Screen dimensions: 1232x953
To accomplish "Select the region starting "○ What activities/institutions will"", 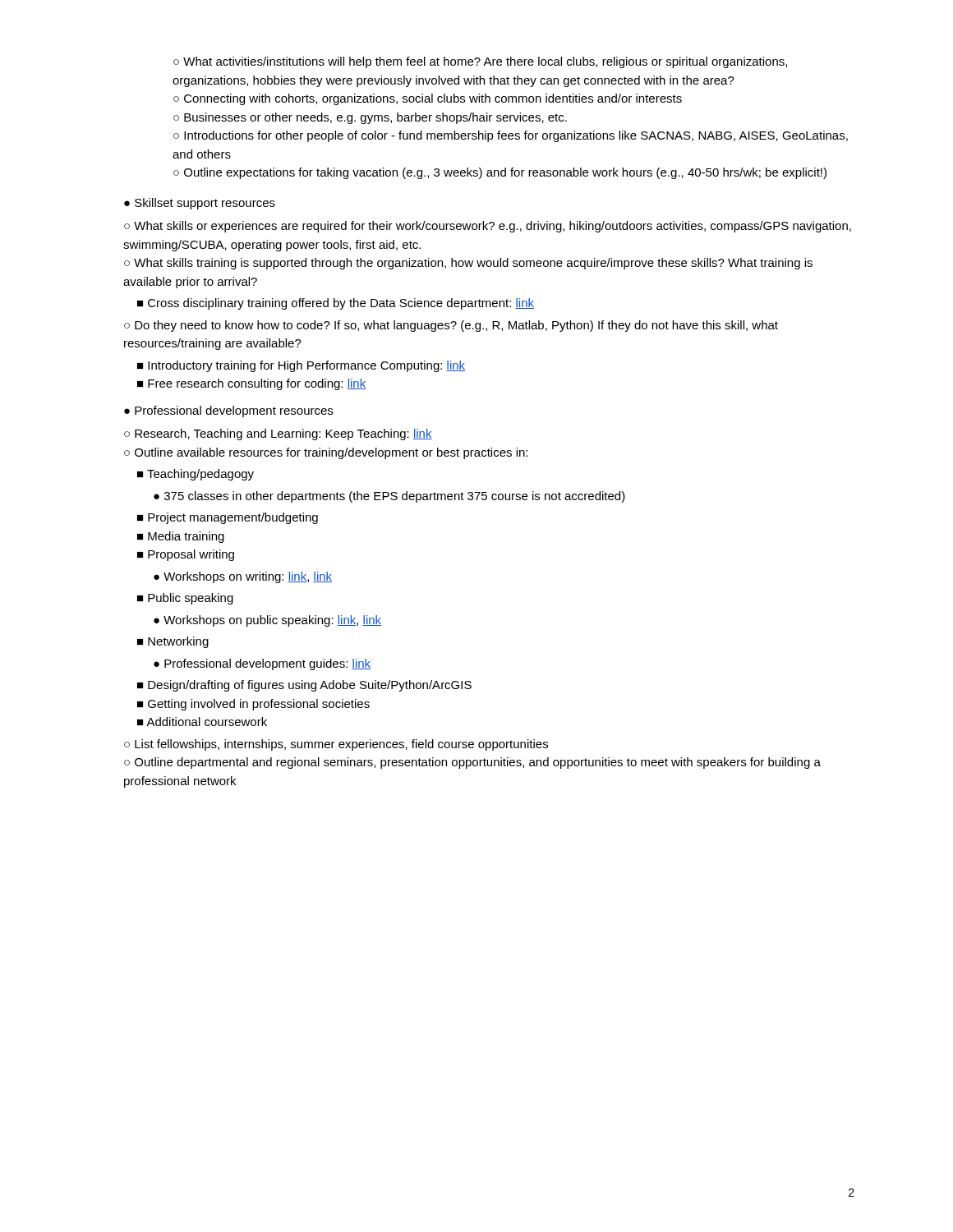I will (x=513, y=71).
